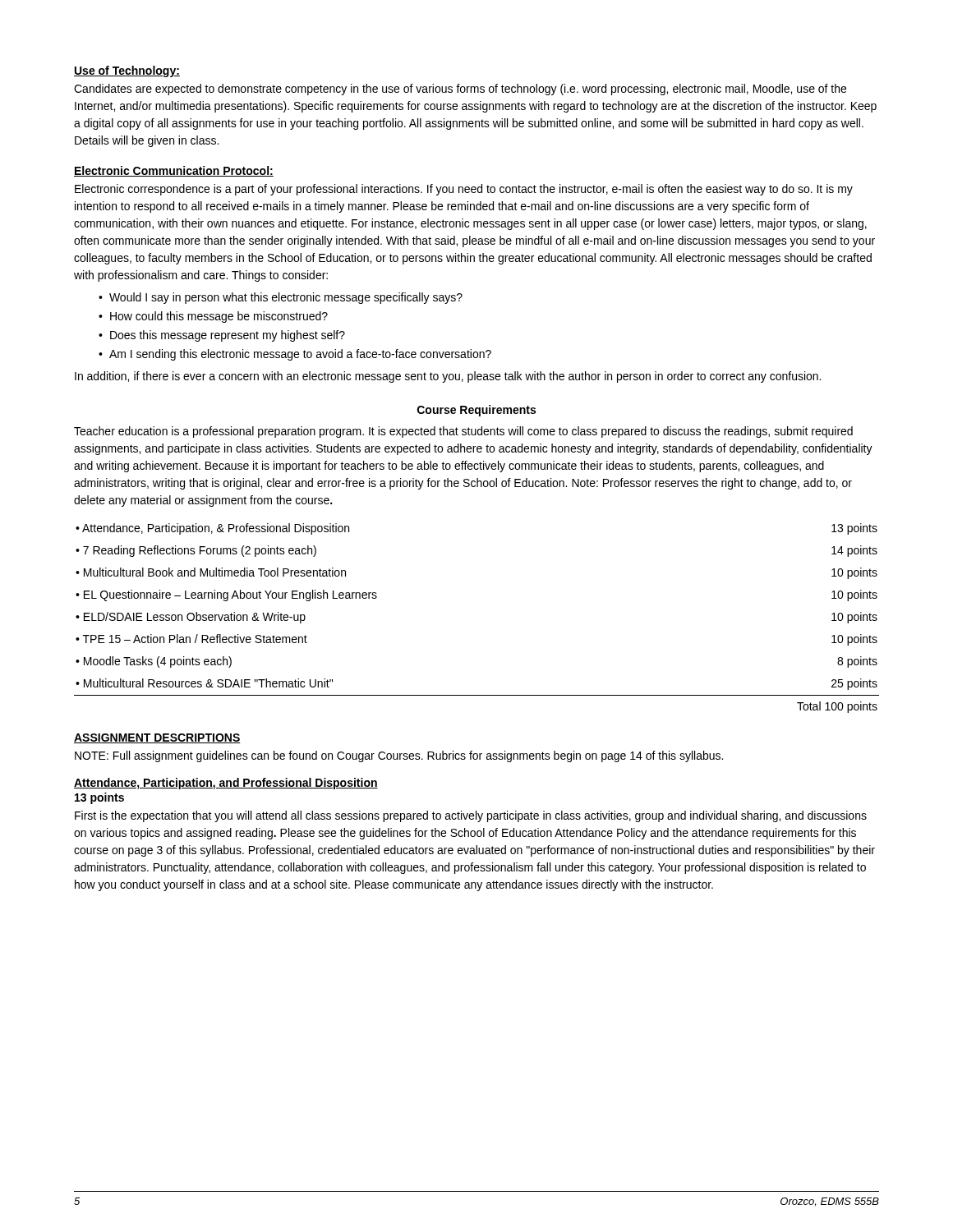Locate the section header with the text "Electronic Communication Protocol:"

[x=174, y=171]
